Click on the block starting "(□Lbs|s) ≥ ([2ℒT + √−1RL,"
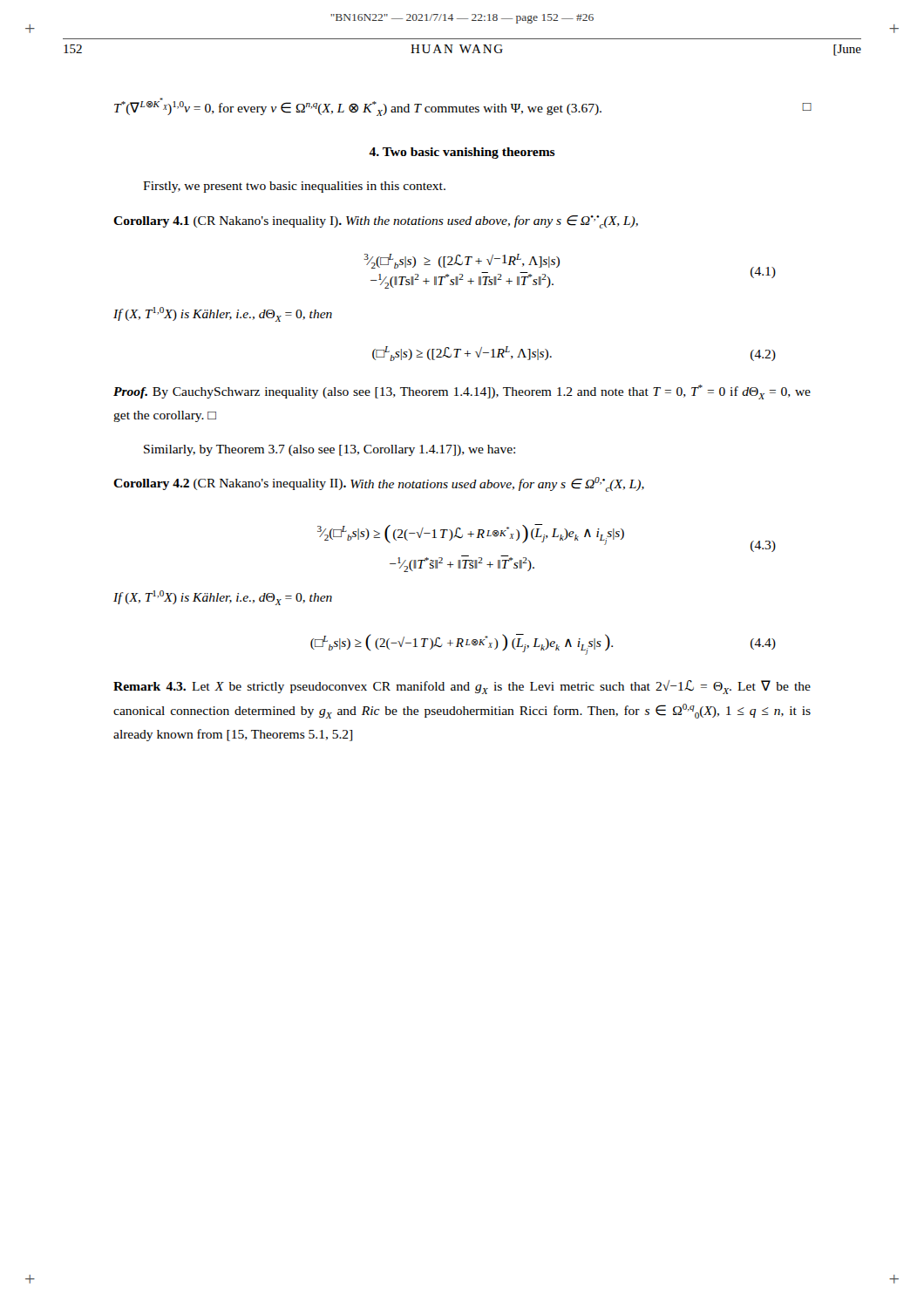 click(x=462, y=353)
